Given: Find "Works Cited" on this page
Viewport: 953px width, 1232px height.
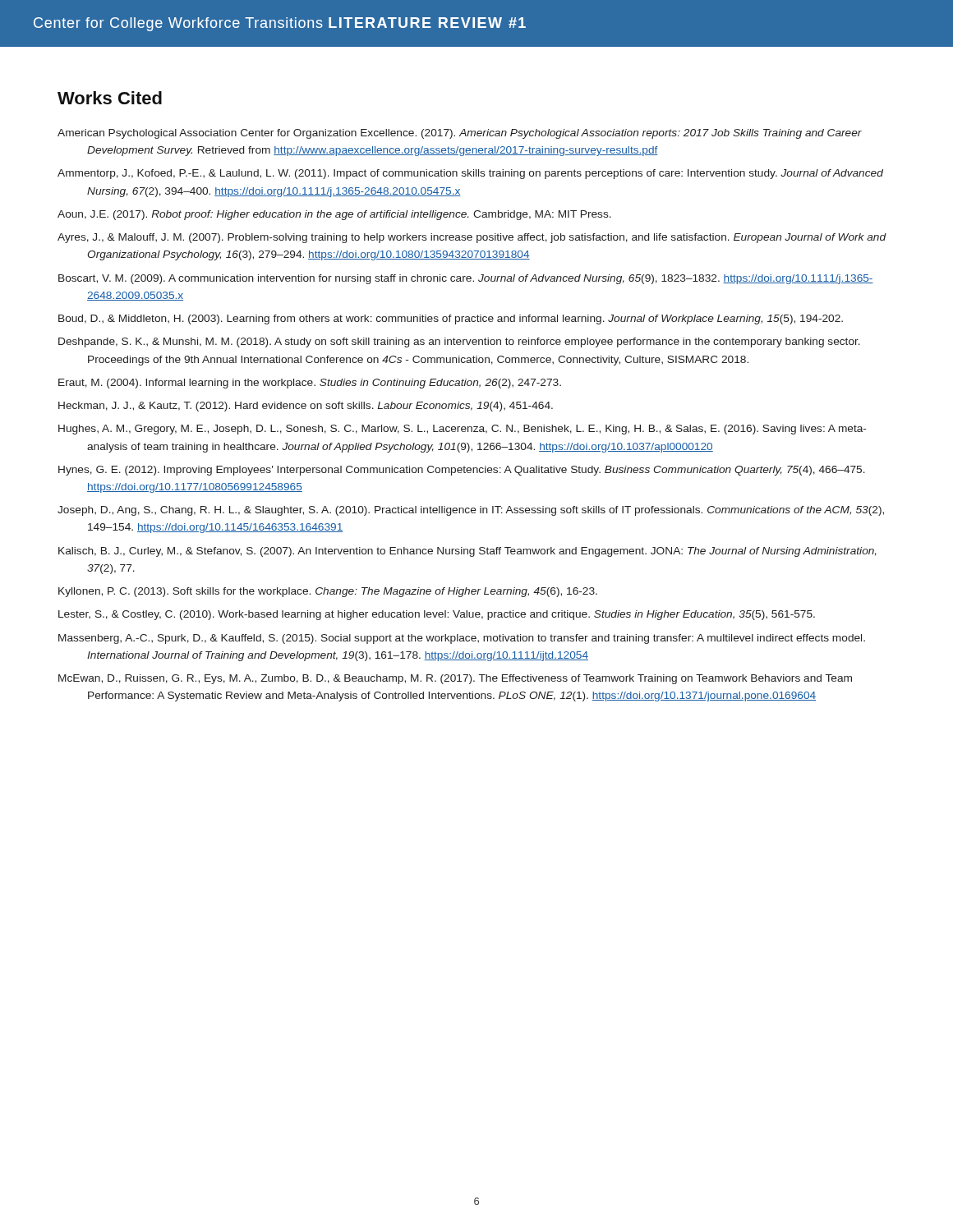Looking at the screenshot, I should (x=110, y=98).
